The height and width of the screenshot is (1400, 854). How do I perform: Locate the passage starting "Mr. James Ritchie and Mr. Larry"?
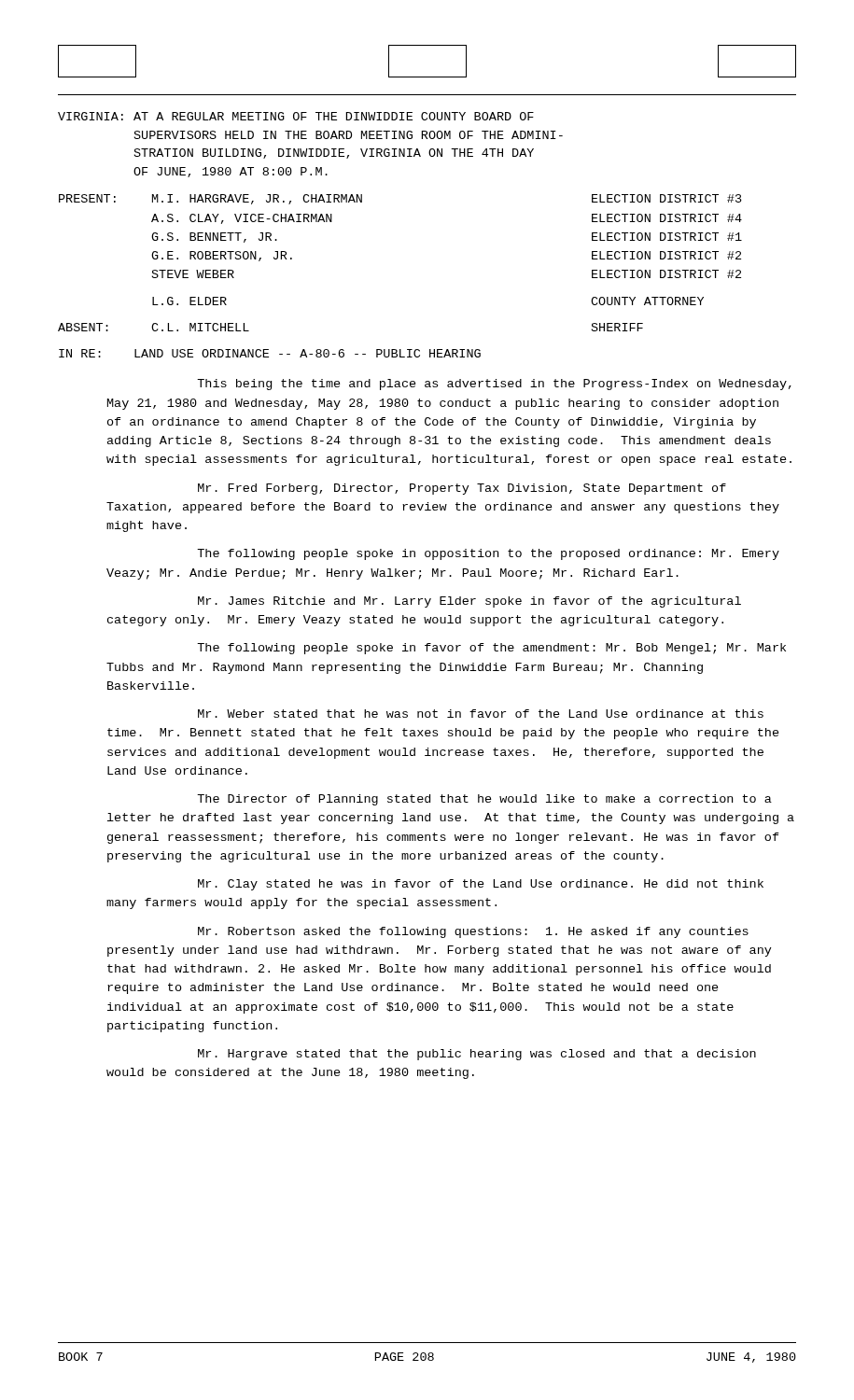424,611
